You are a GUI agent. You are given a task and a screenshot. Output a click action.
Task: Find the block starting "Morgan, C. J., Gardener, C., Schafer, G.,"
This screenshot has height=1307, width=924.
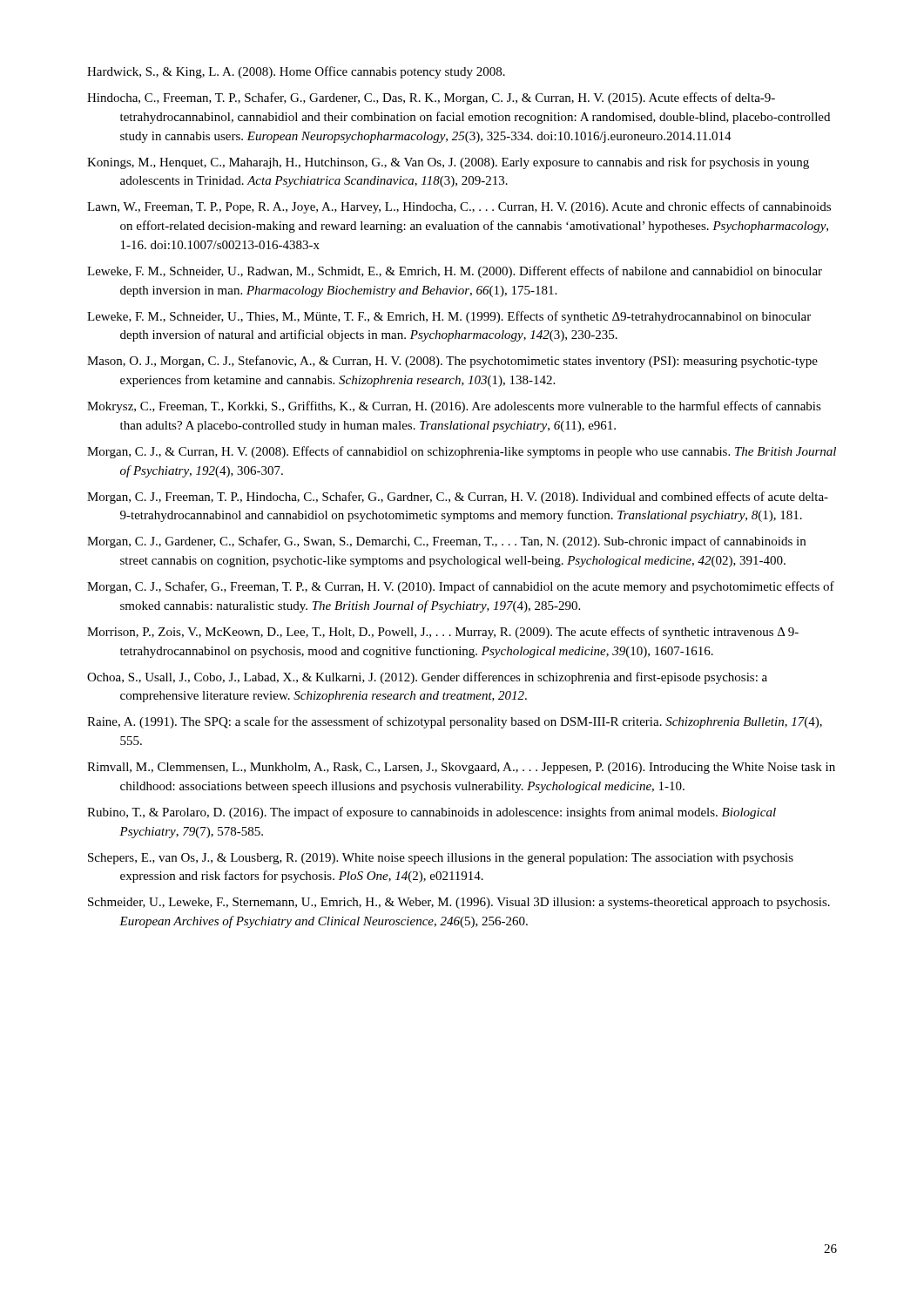click(x=447, y=551)
